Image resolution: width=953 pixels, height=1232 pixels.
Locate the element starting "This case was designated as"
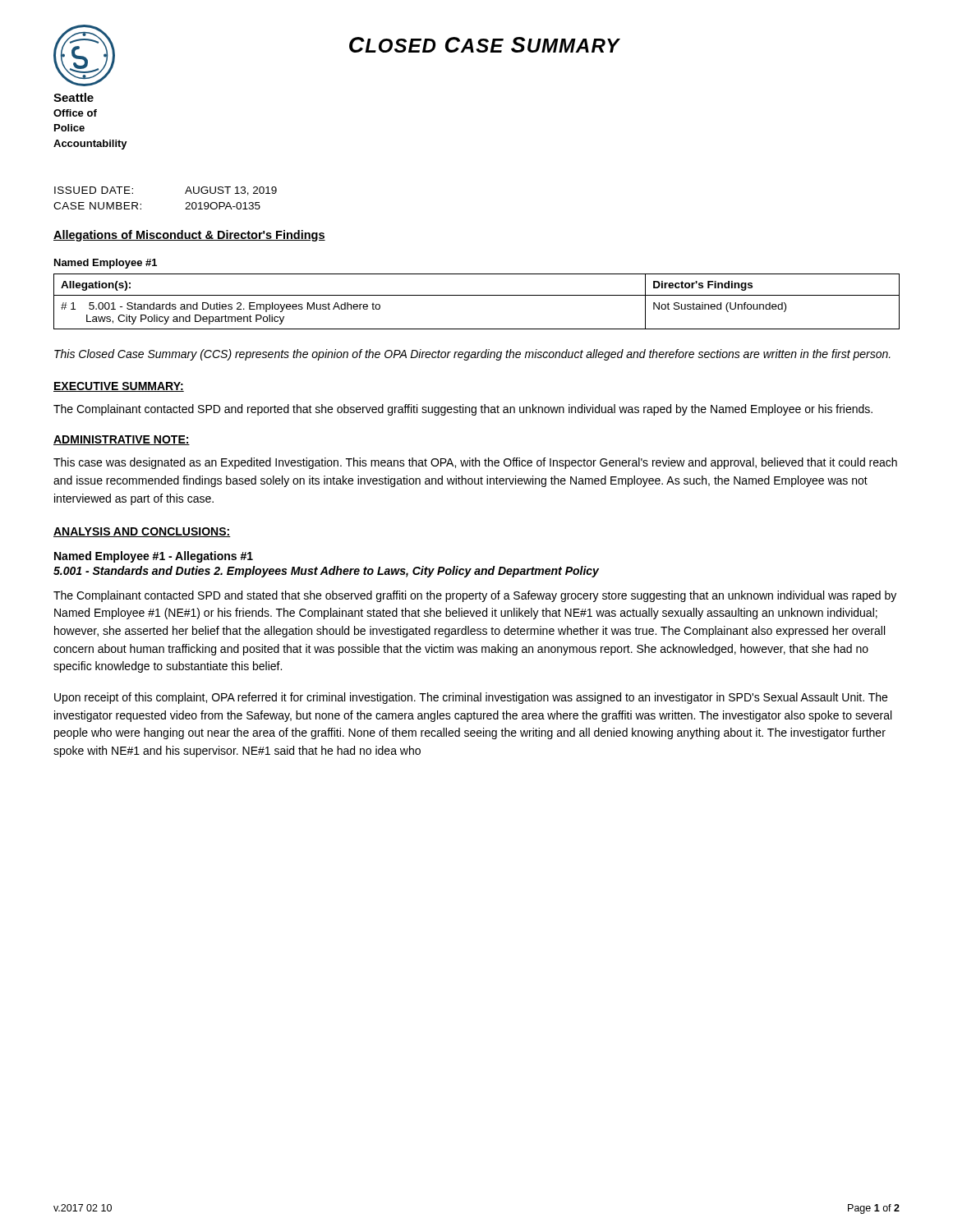(475, 481)
